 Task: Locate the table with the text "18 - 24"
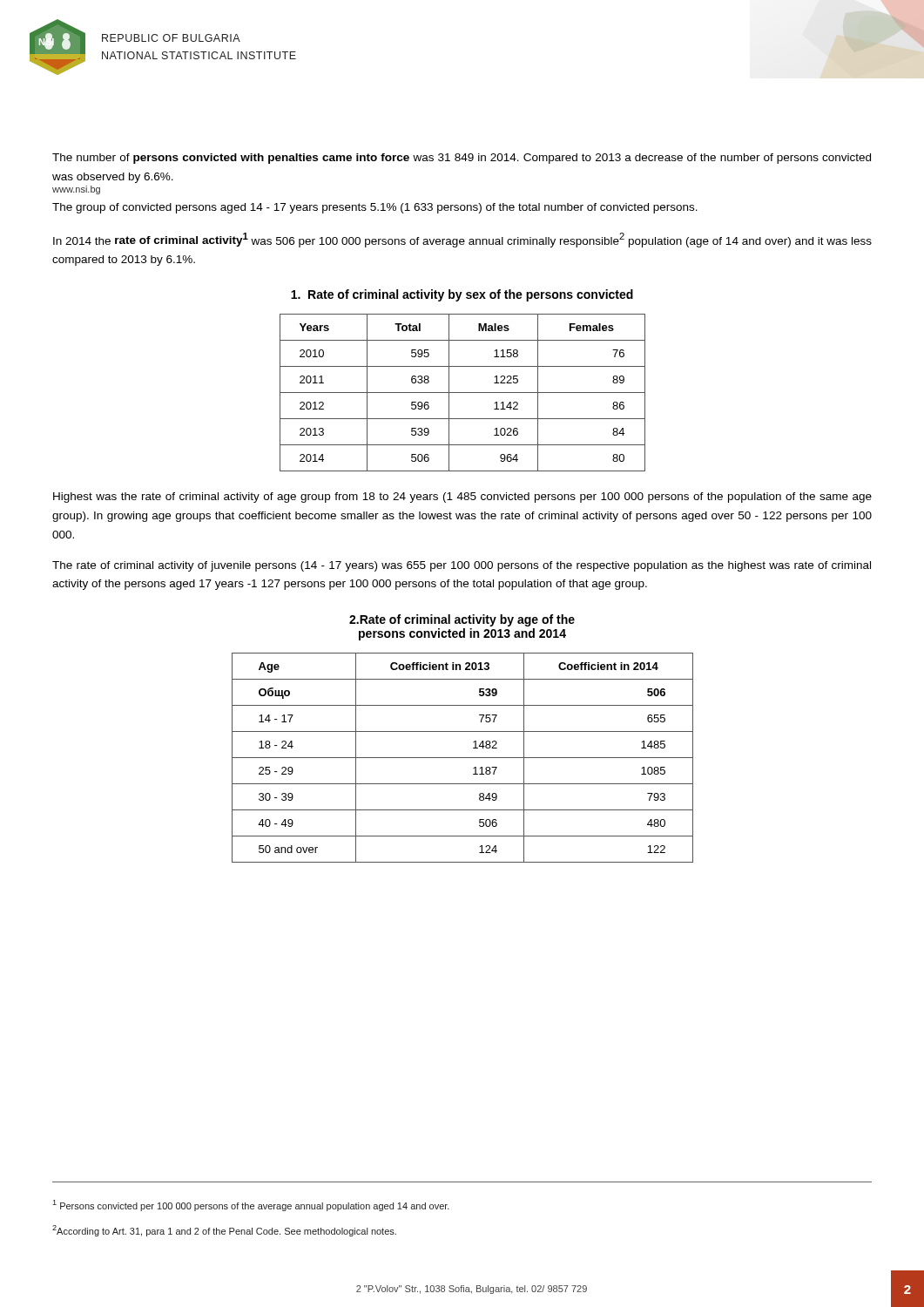[x=462, y=758]
